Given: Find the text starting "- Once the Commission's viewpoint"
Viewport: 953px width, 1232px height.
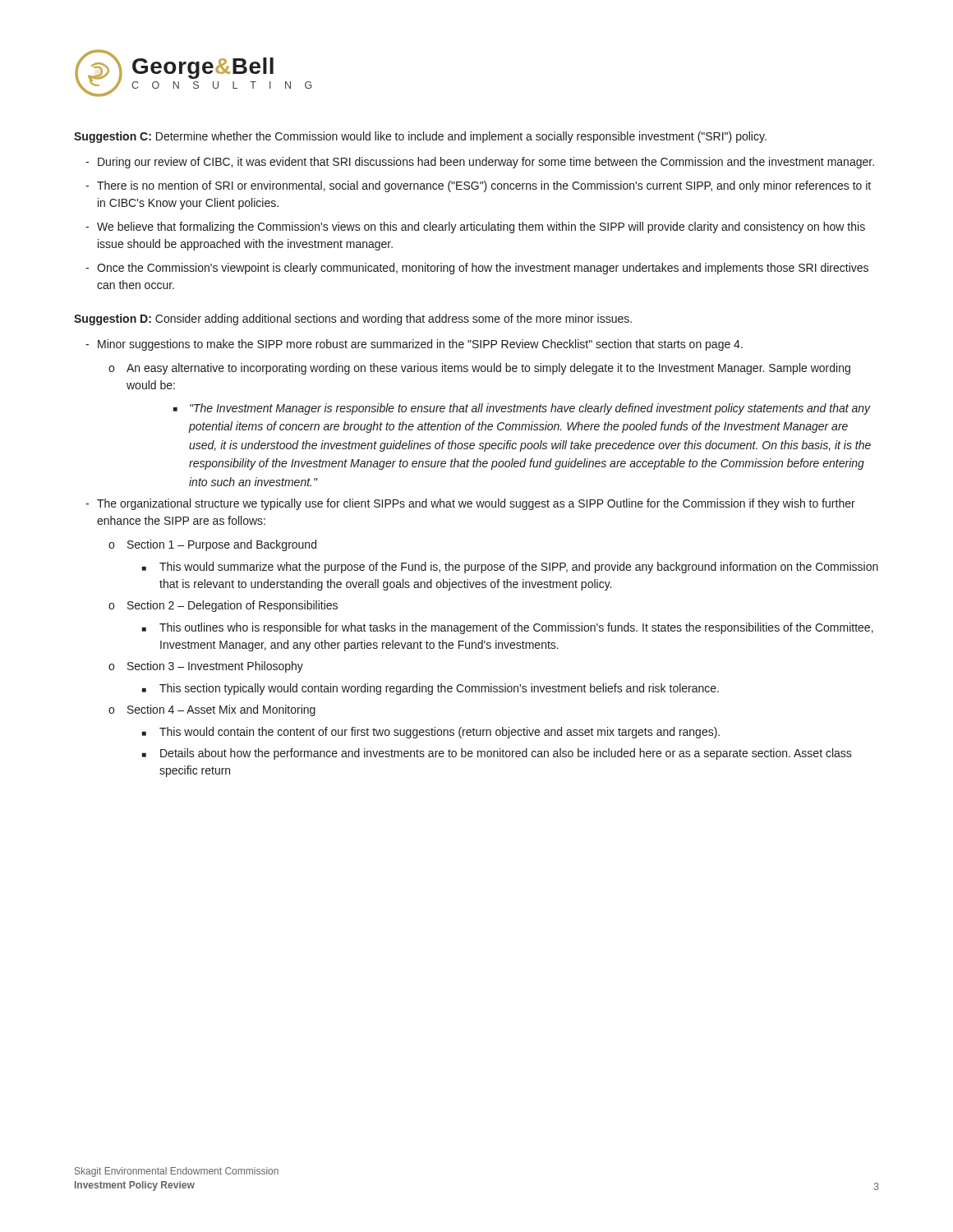Looking at the screenshot, I should pyautogui.click(x=476, y=277).
